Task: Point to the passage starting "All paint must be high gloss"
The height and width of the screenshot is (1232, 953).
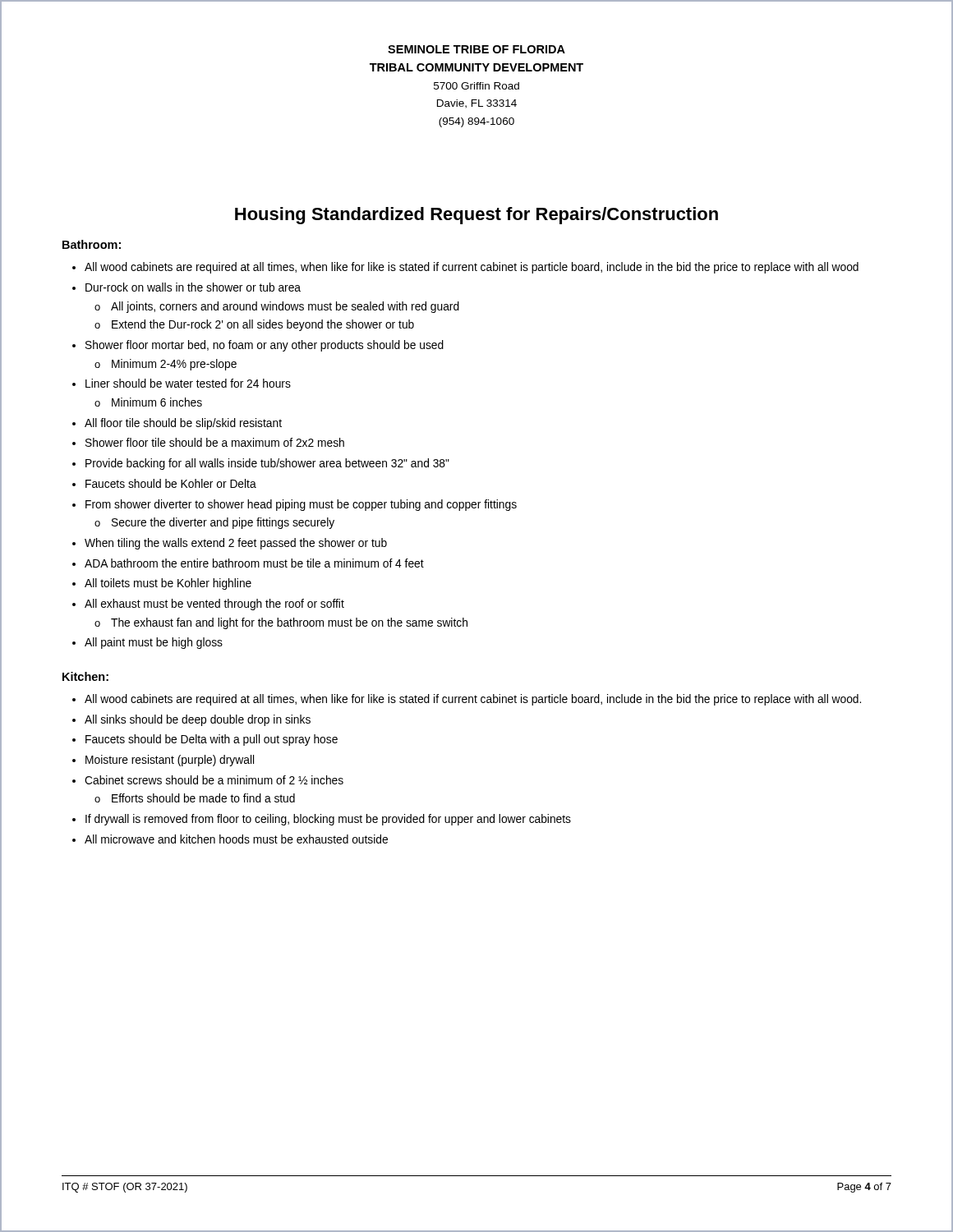Action: coord(154,643)
